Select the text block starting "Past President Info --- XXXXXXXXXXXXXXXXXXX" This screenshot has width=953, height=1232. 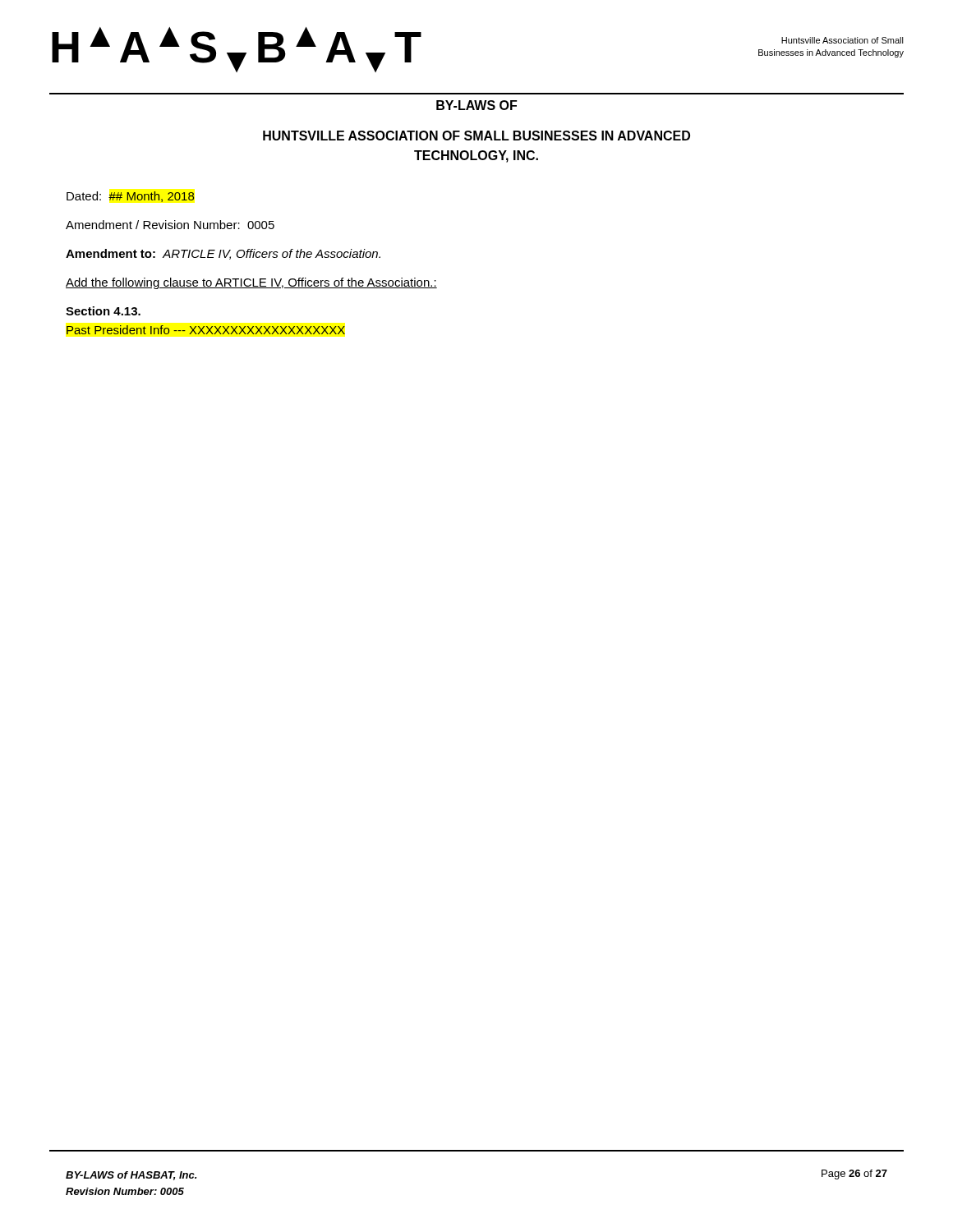(205, 330)
